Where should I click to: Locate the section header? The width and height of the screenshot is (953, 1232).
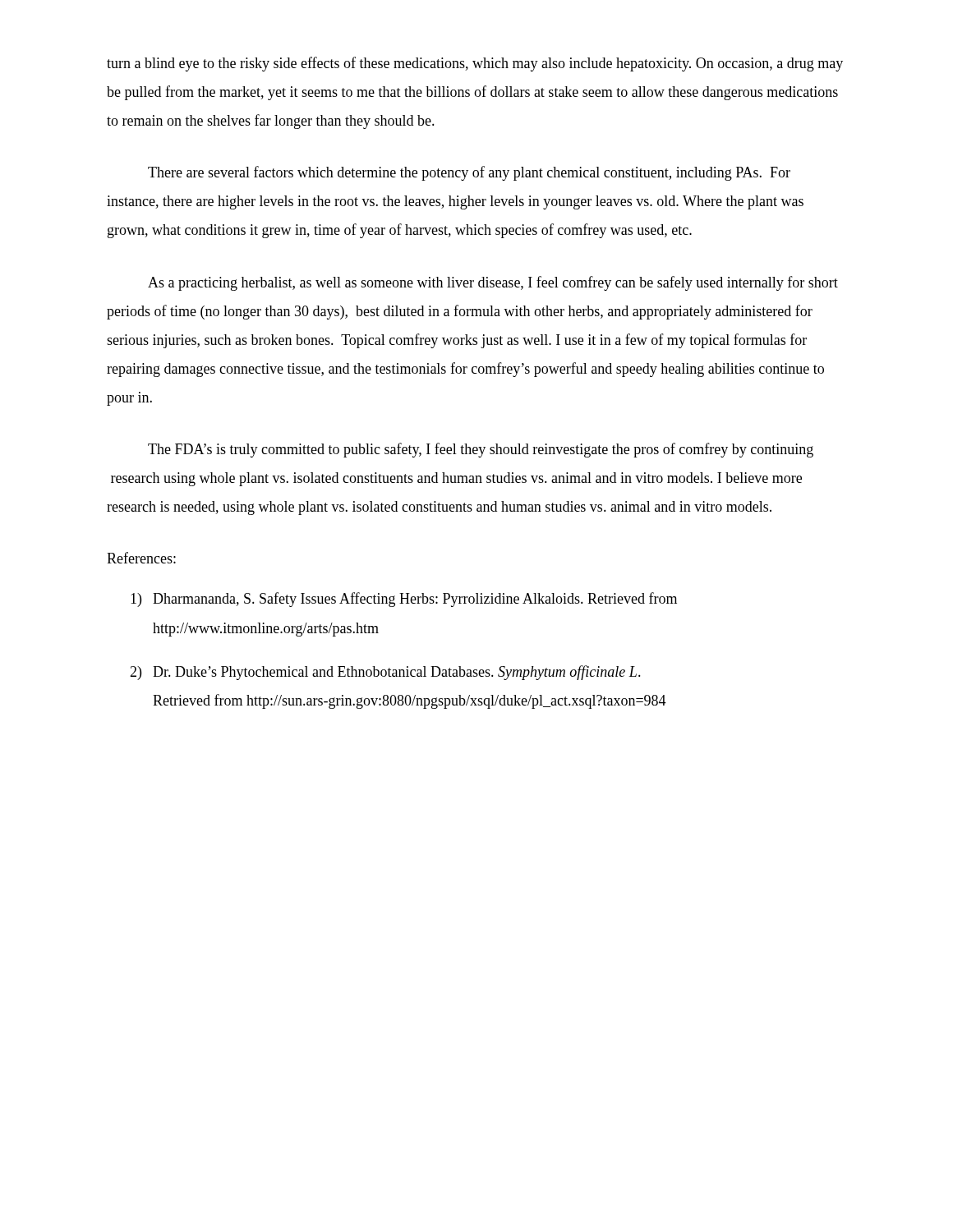[x=142, y=559]
